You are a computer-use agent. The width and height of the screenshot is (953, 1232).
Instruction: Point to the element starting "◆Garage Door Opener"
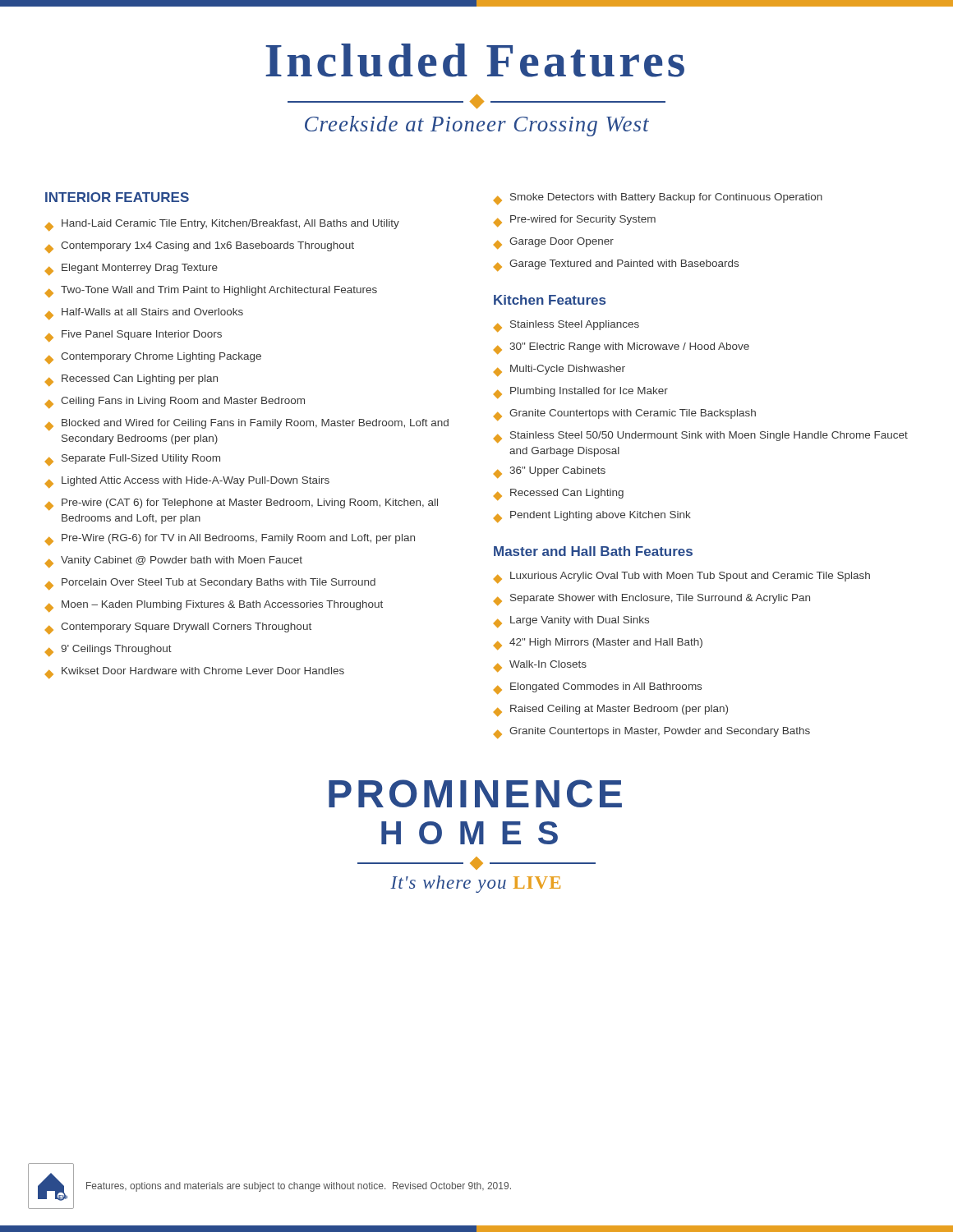click(553, 243)
